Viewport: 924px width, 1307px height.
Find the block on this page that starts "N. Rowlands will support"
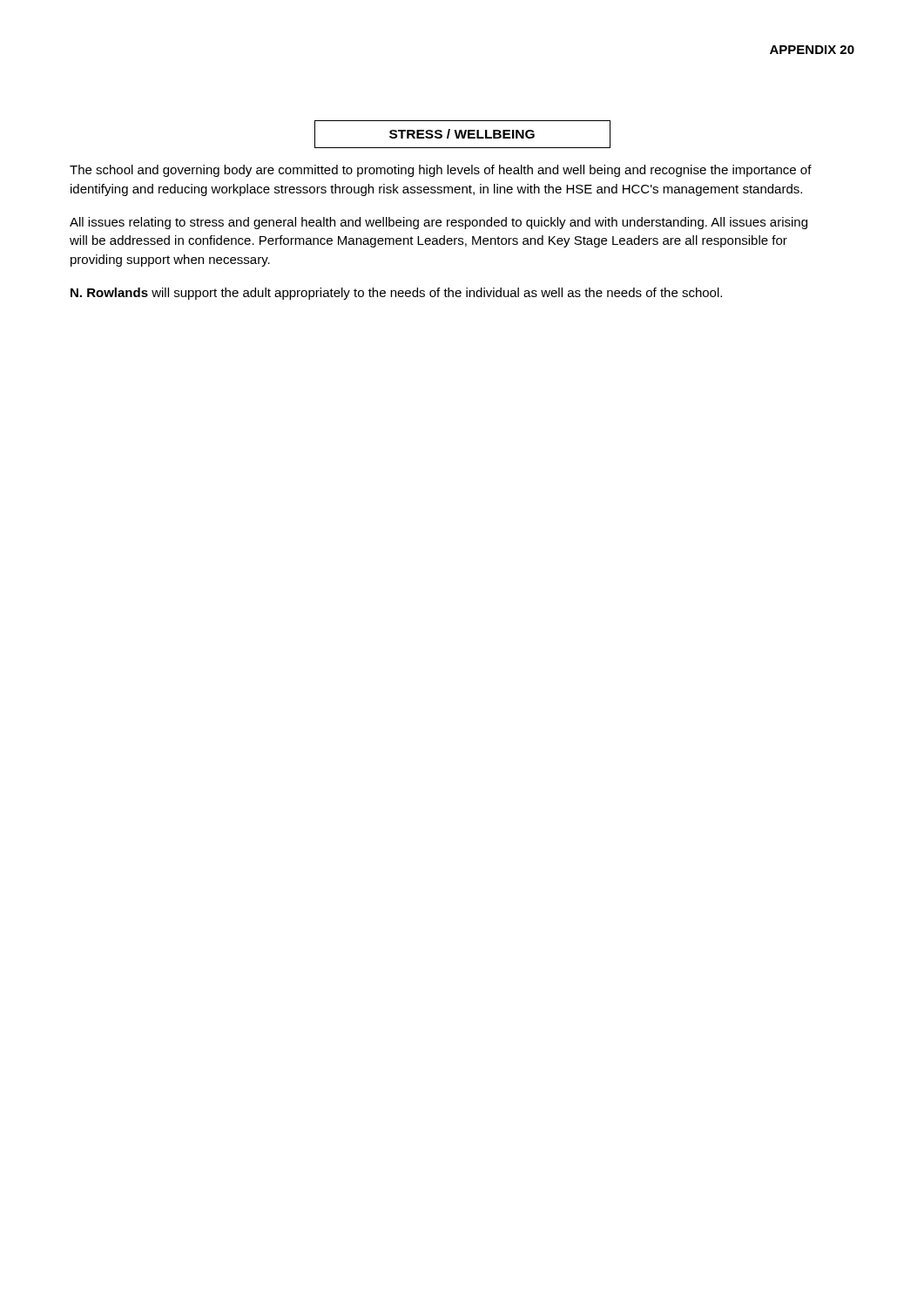[x=396, y=292]
